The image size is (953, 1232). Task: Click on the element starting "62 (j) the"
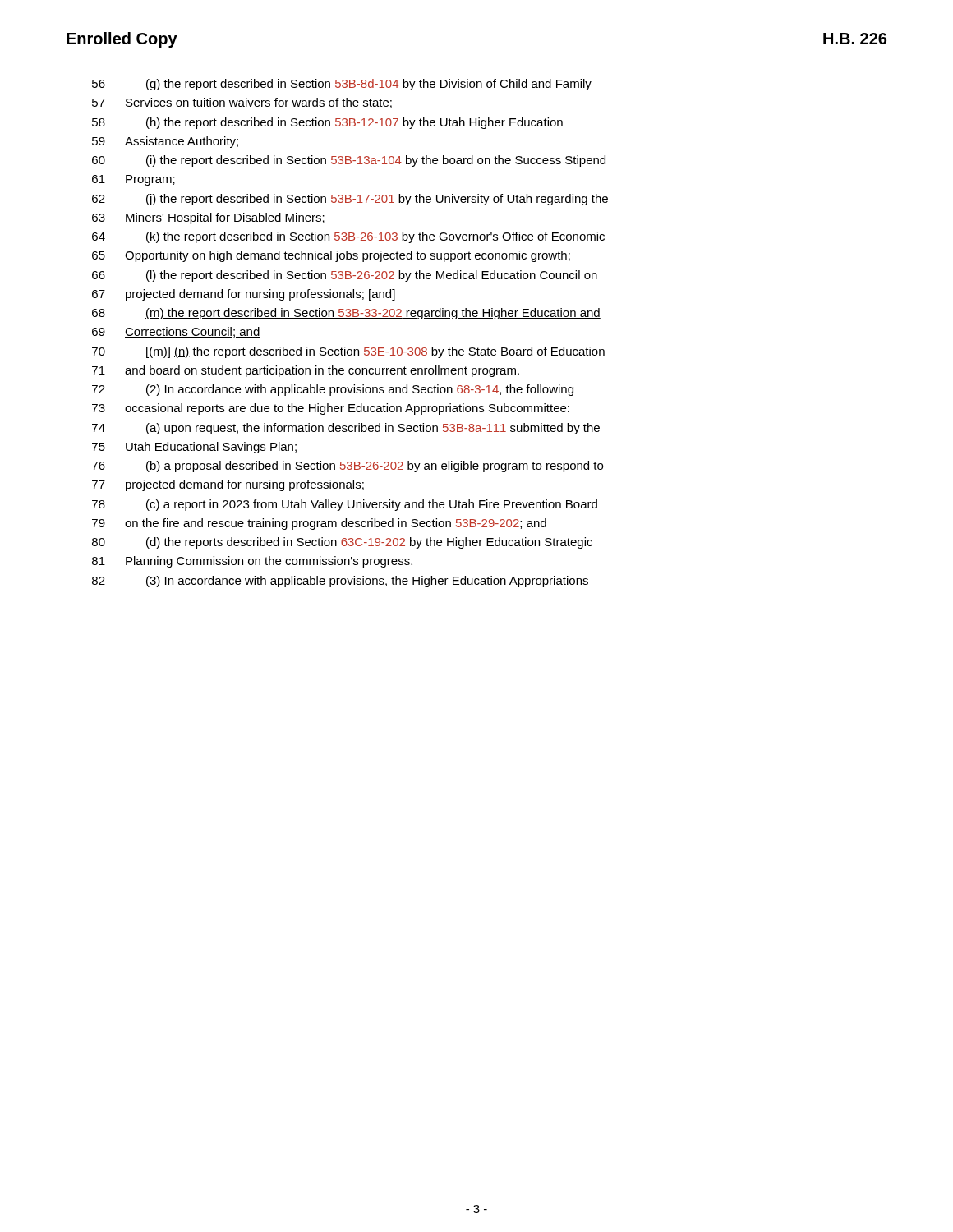[x=476, y=198]
